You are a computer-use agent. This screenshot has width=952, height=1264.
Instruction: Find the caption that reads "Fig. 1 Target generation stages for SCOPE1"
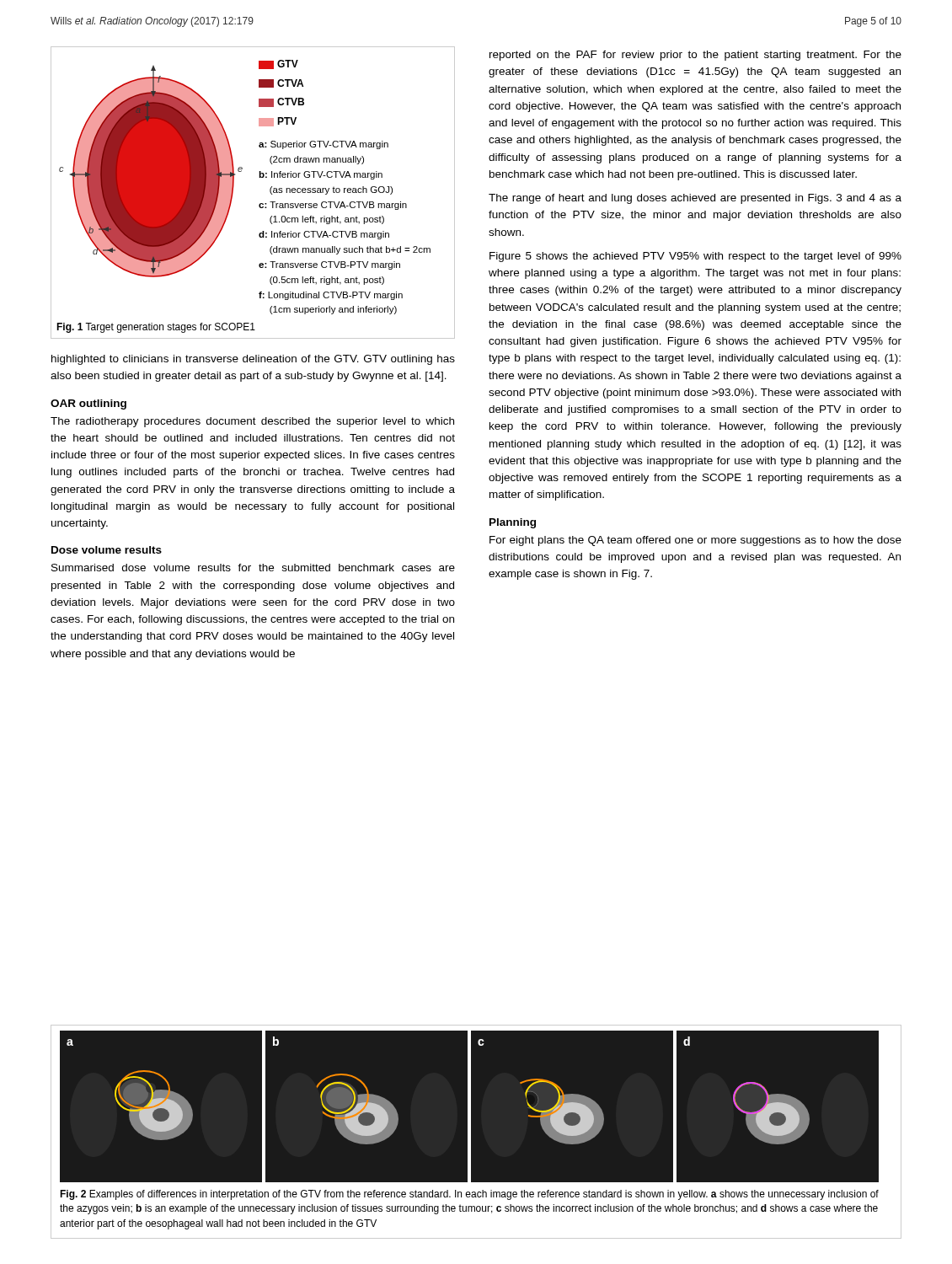click(156, 327)
